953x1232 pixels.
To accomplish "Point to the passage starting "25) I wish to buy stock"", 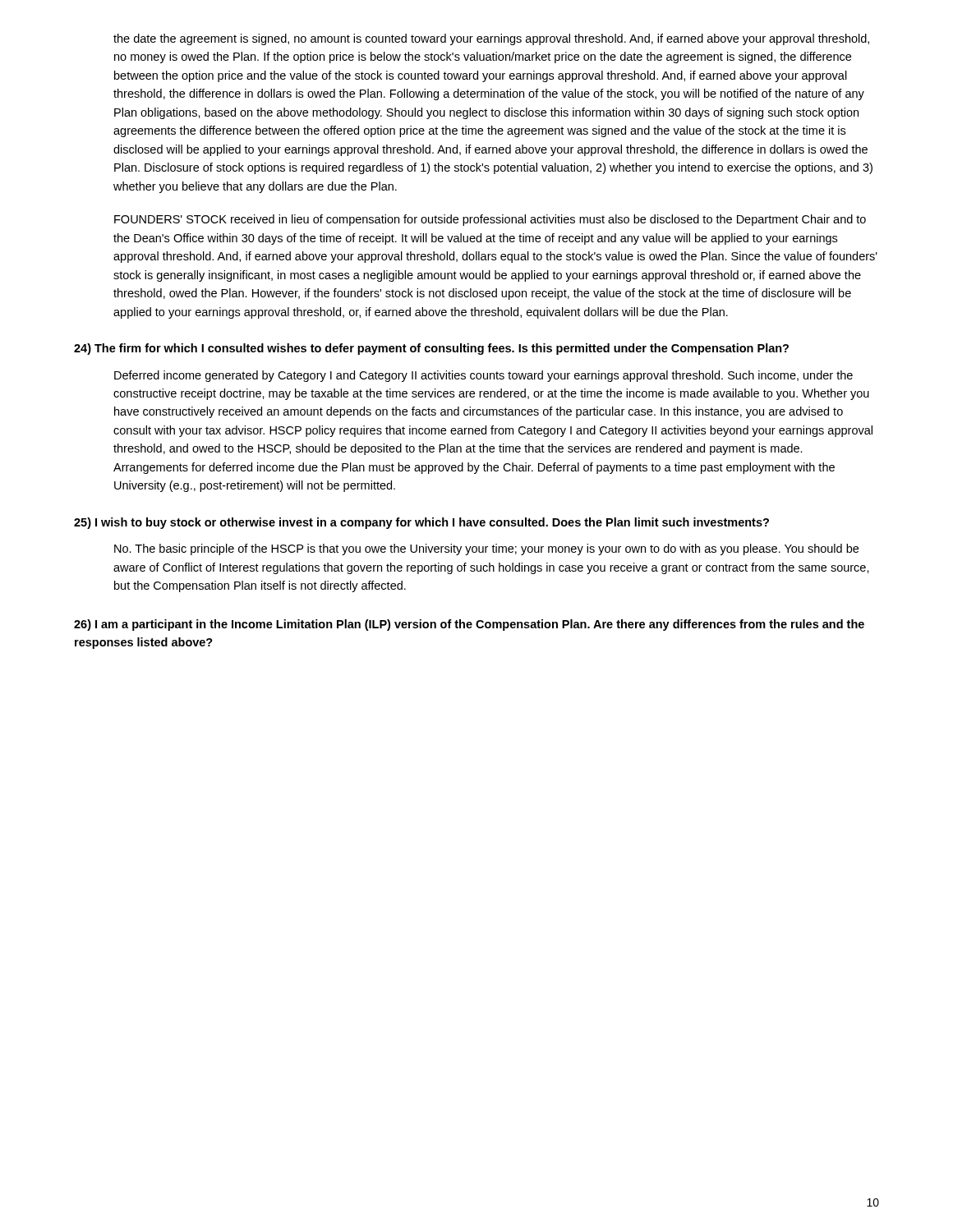I will [422, 522].
